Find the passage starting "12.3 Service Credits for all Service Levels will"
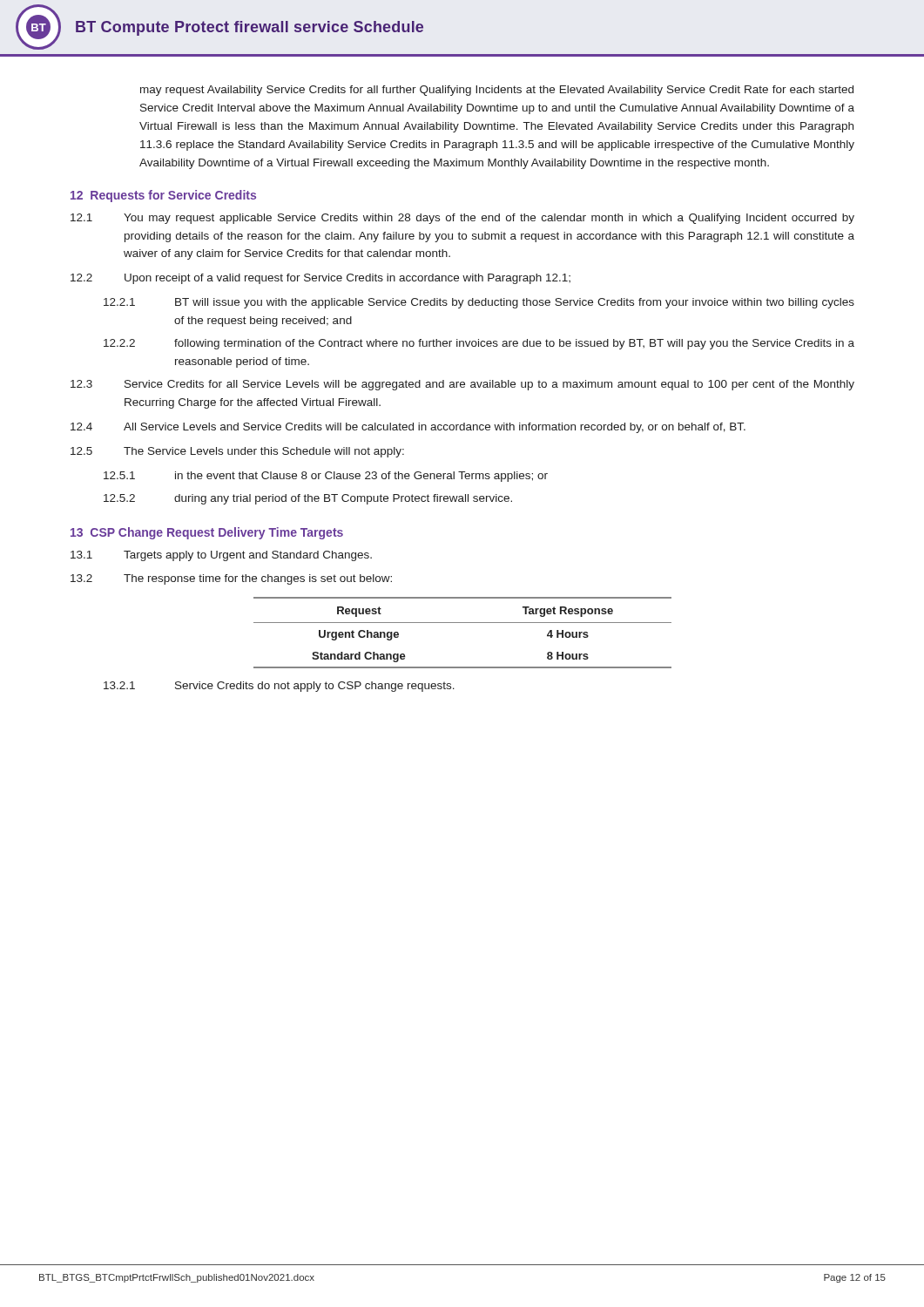 462,394
